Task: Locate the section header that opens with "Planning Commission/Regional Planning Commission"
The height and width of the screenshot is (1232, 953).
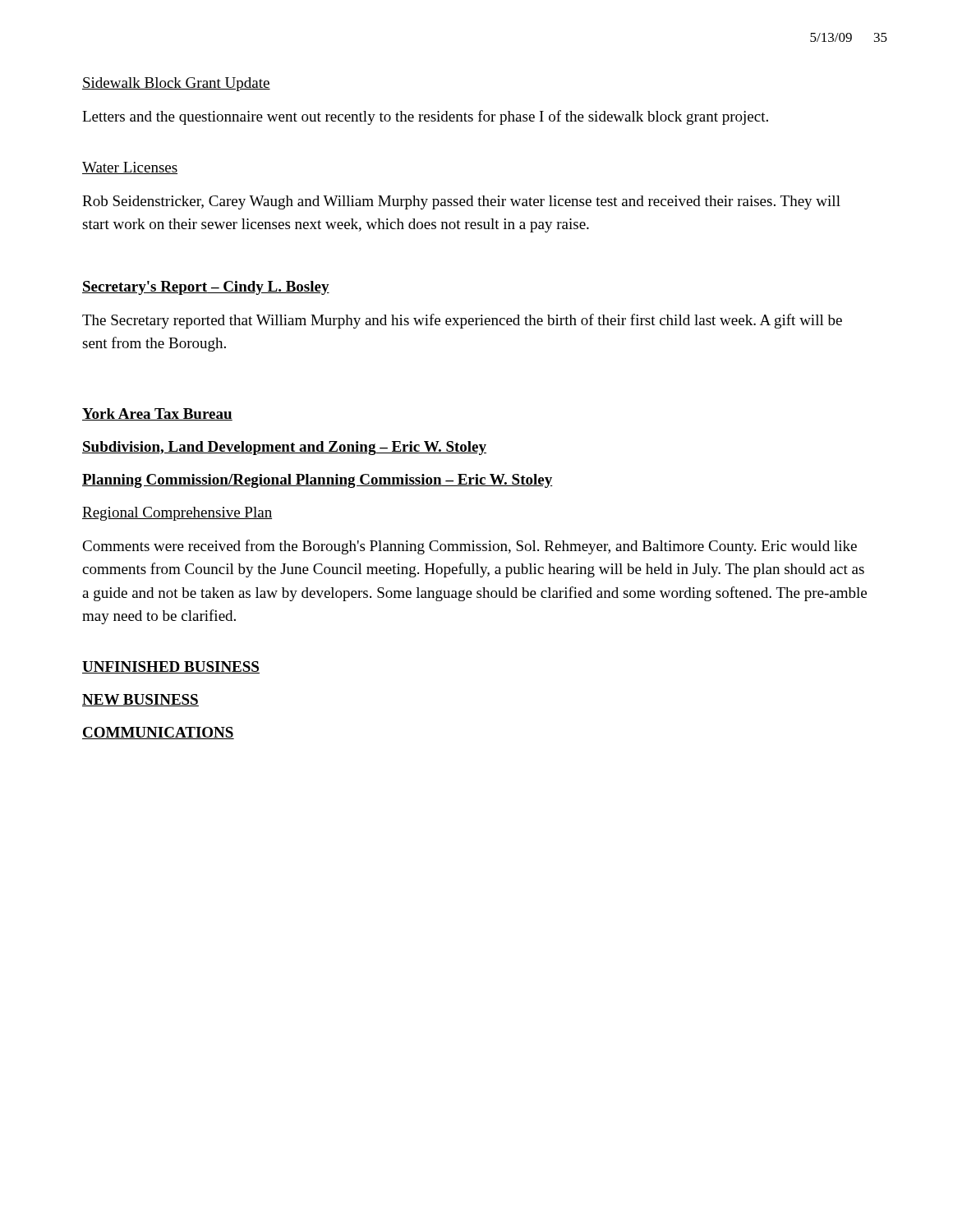Action: (317, 479)
